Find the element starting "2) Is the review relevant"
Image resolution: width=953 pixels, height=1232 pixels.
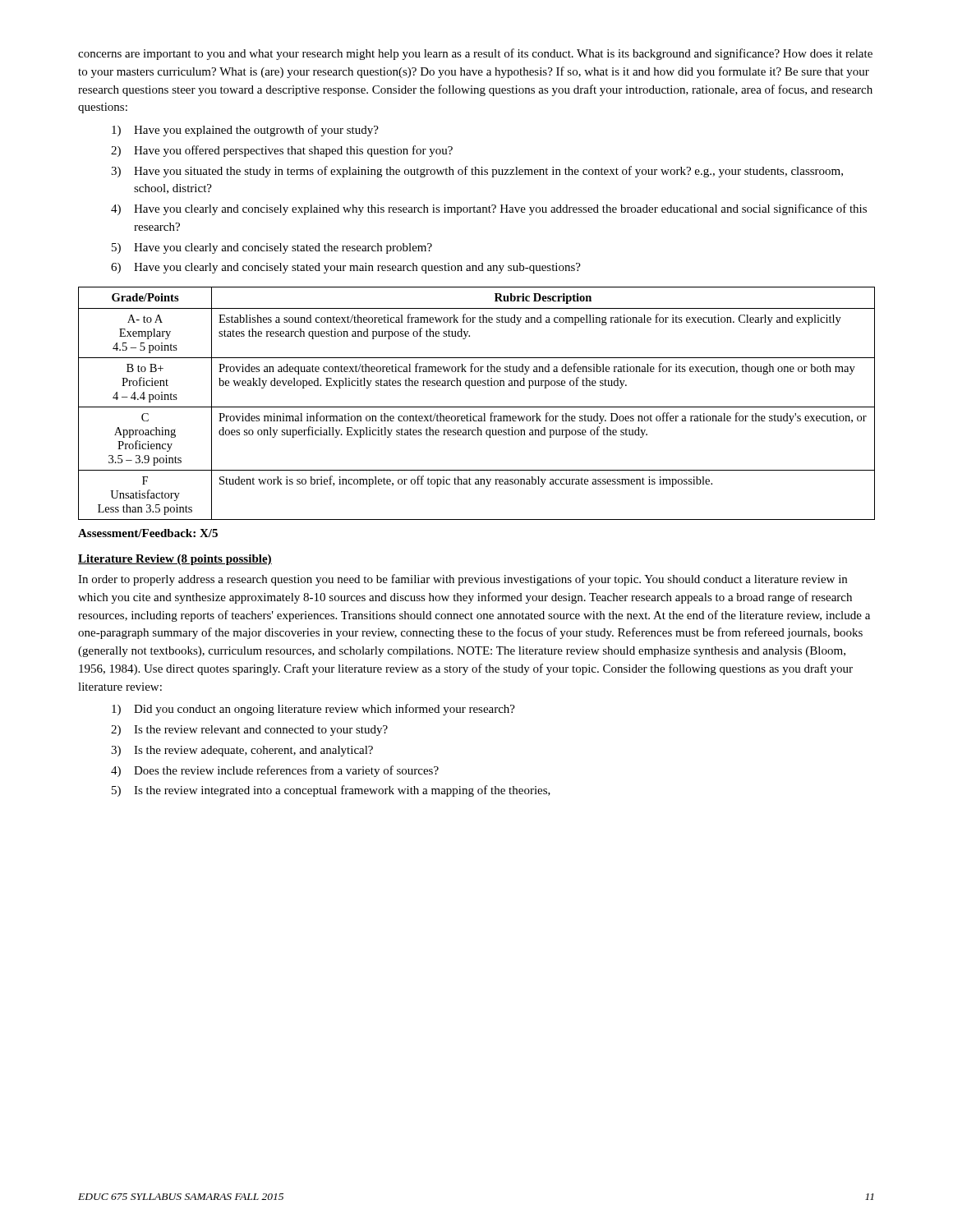pyautogui.click(x=249, y=731)
